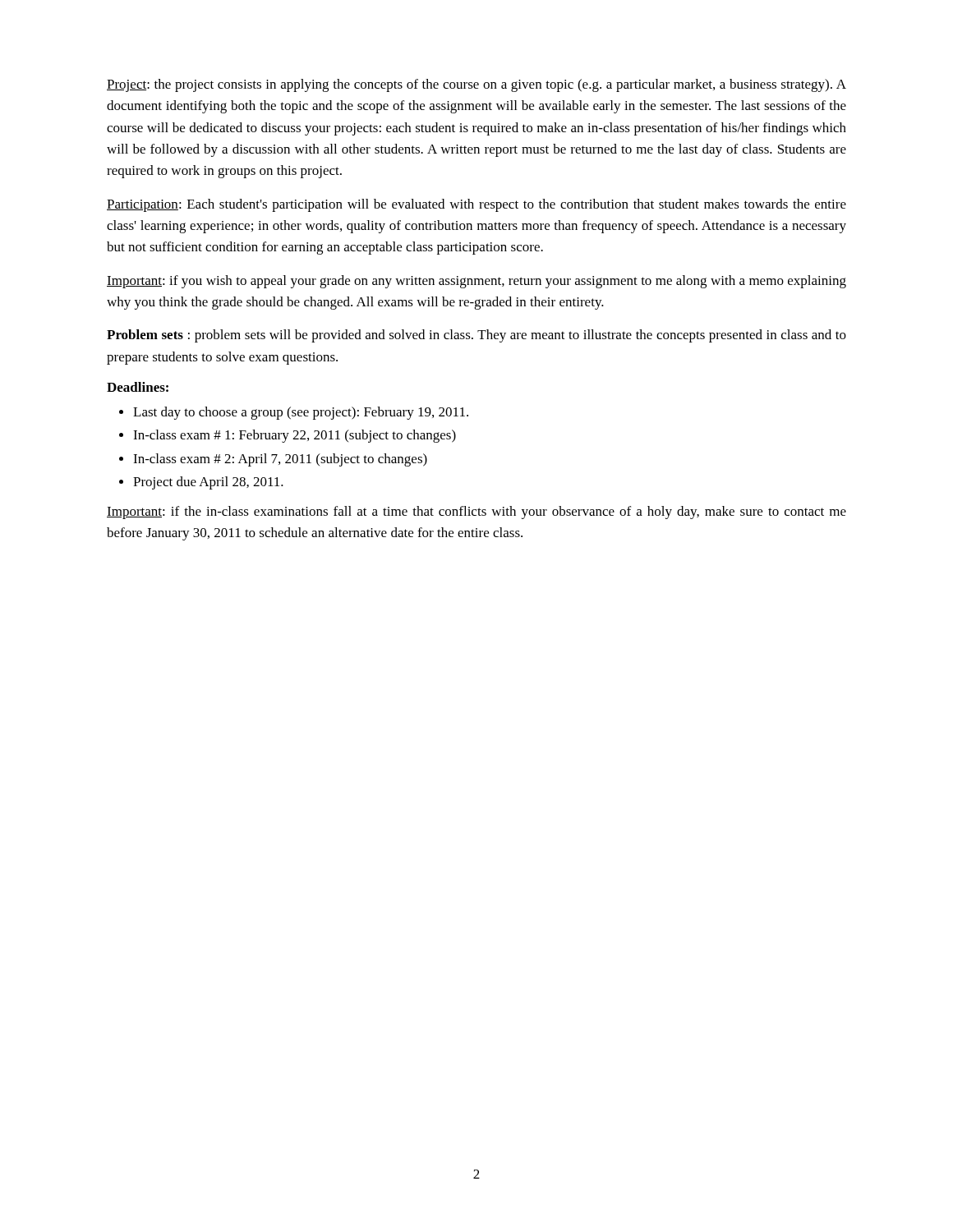Locate the block of text that opens with "Problem sets : problem sets will be"
This screenshot has width=953, height=1232.
476,346
